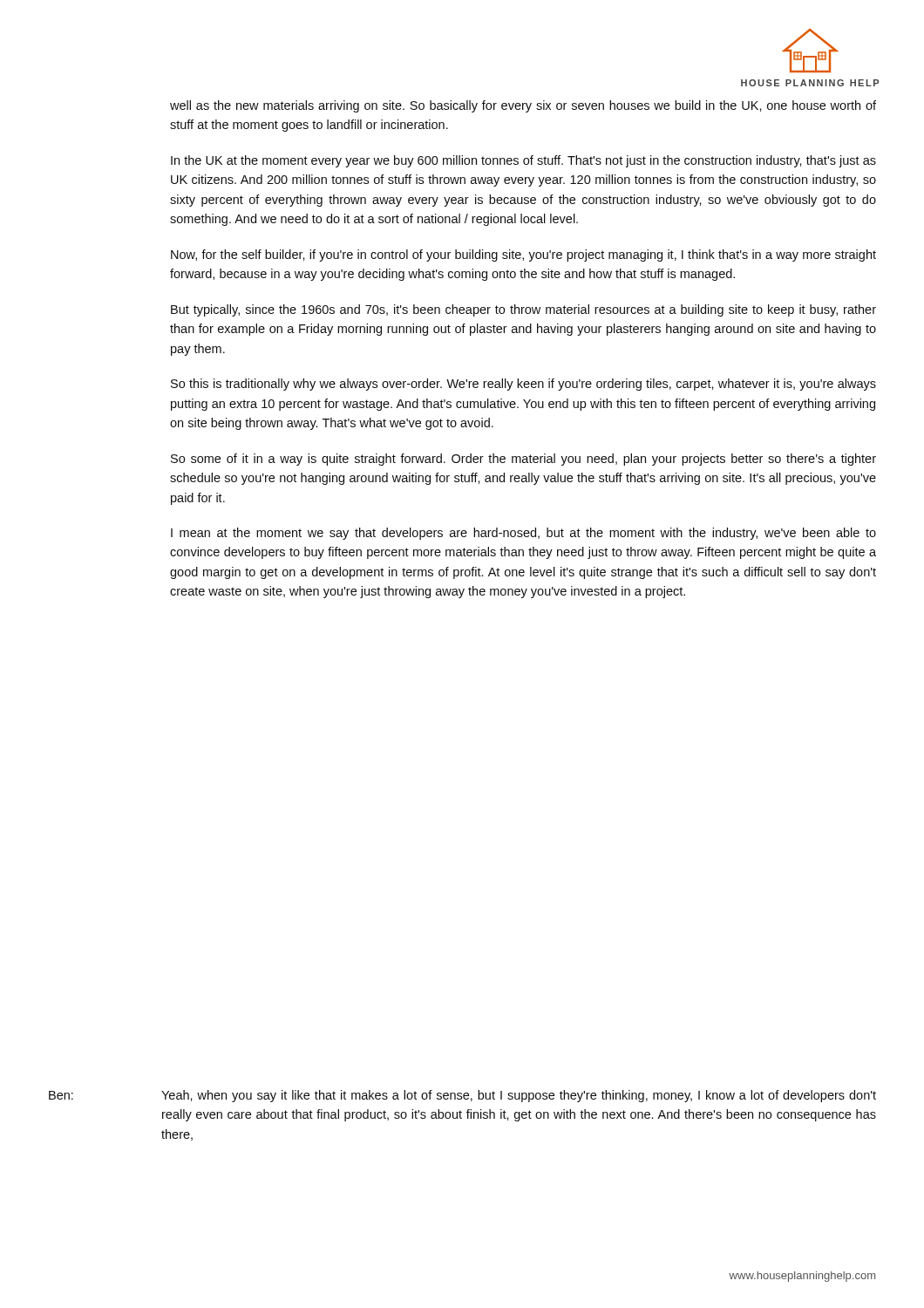This screenshot has width=924, height=1308.
Task: Select the text block that reads "So some of it in a way"
Action: coord(523,478)
